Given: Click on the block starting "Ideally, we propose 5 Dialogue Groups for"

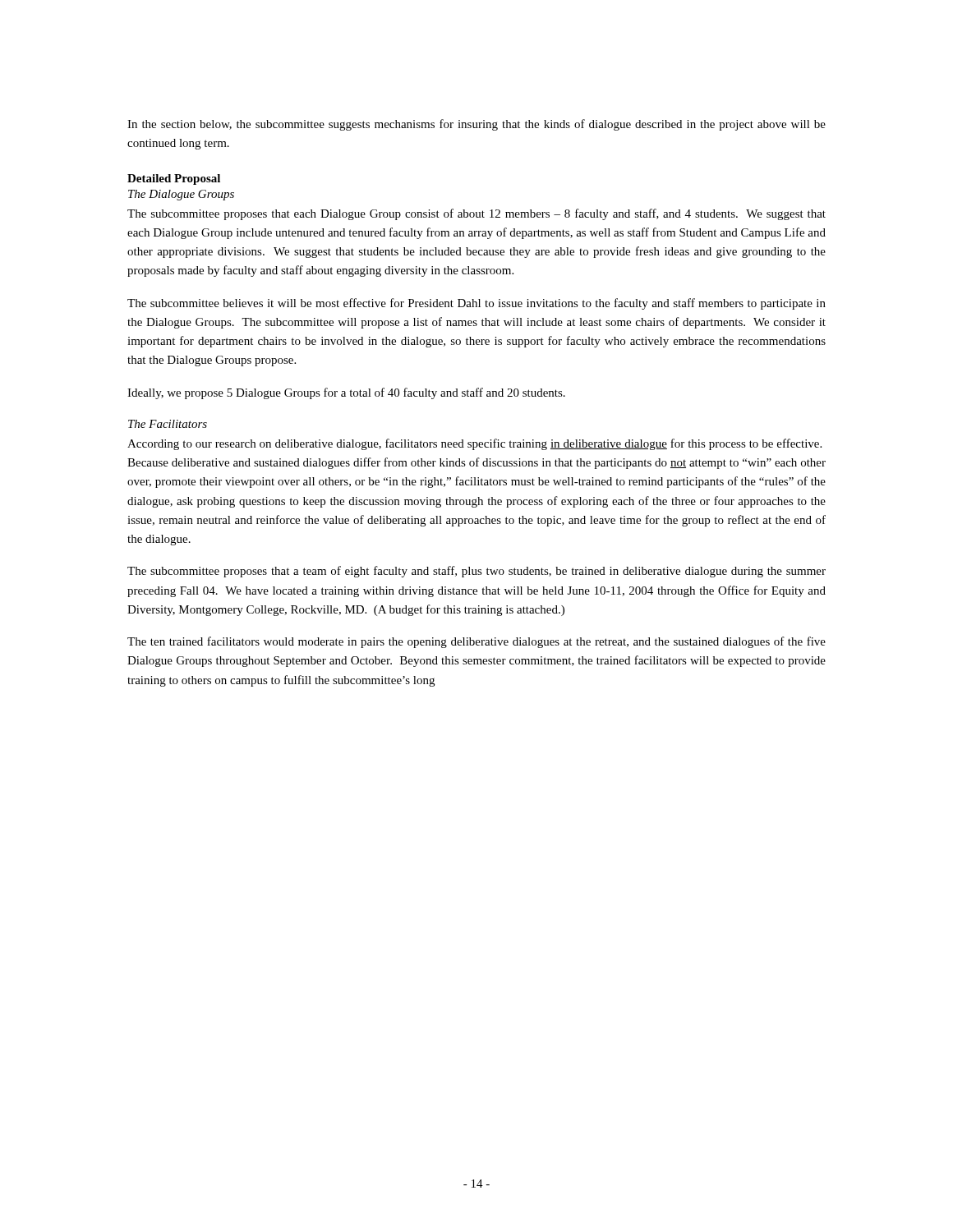Looking at the screenshot, I should tap(347, 392).
